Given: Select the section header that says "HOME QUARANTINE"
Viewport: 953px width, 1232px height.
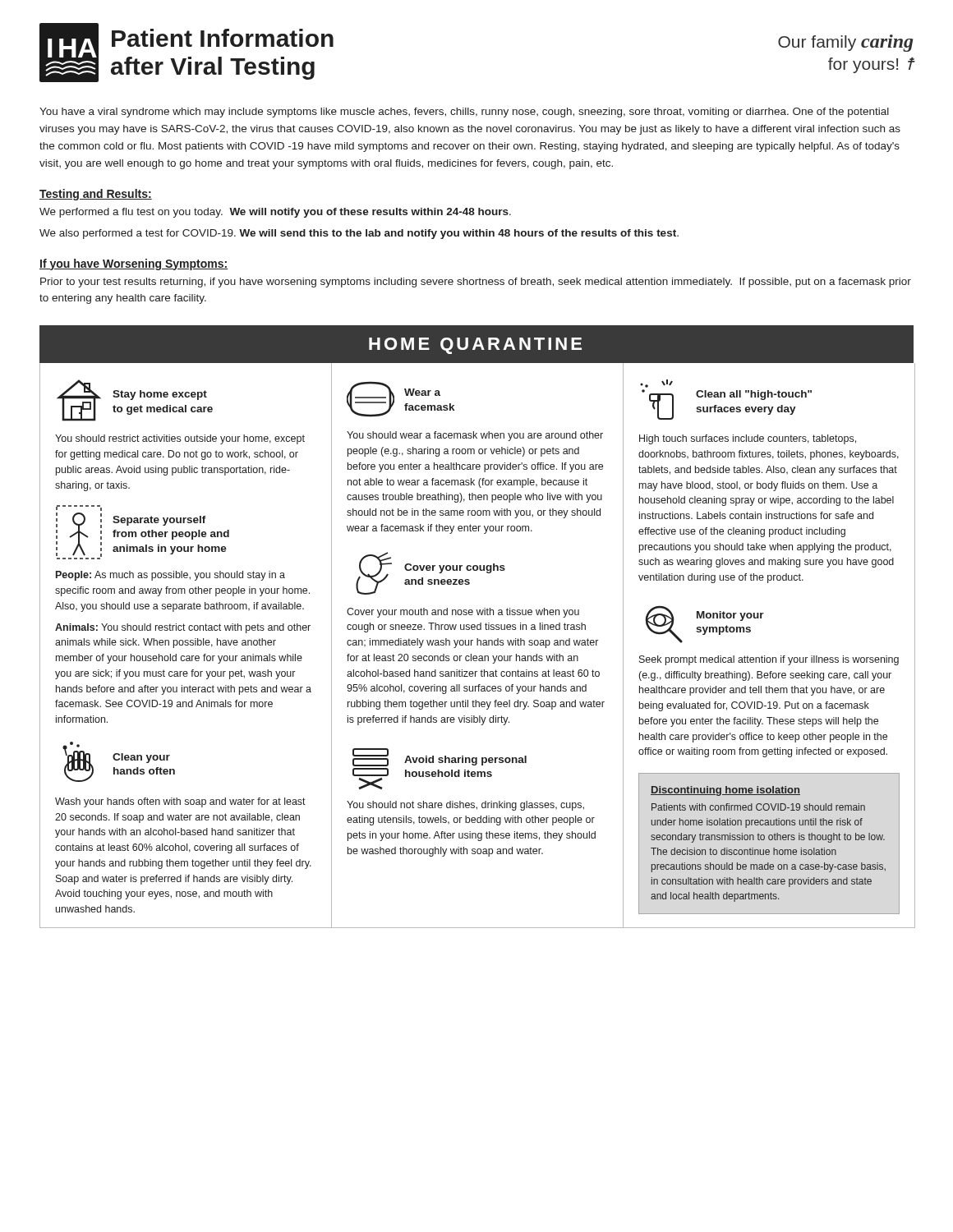Looking at the screenshot, I should coord(476,344).
